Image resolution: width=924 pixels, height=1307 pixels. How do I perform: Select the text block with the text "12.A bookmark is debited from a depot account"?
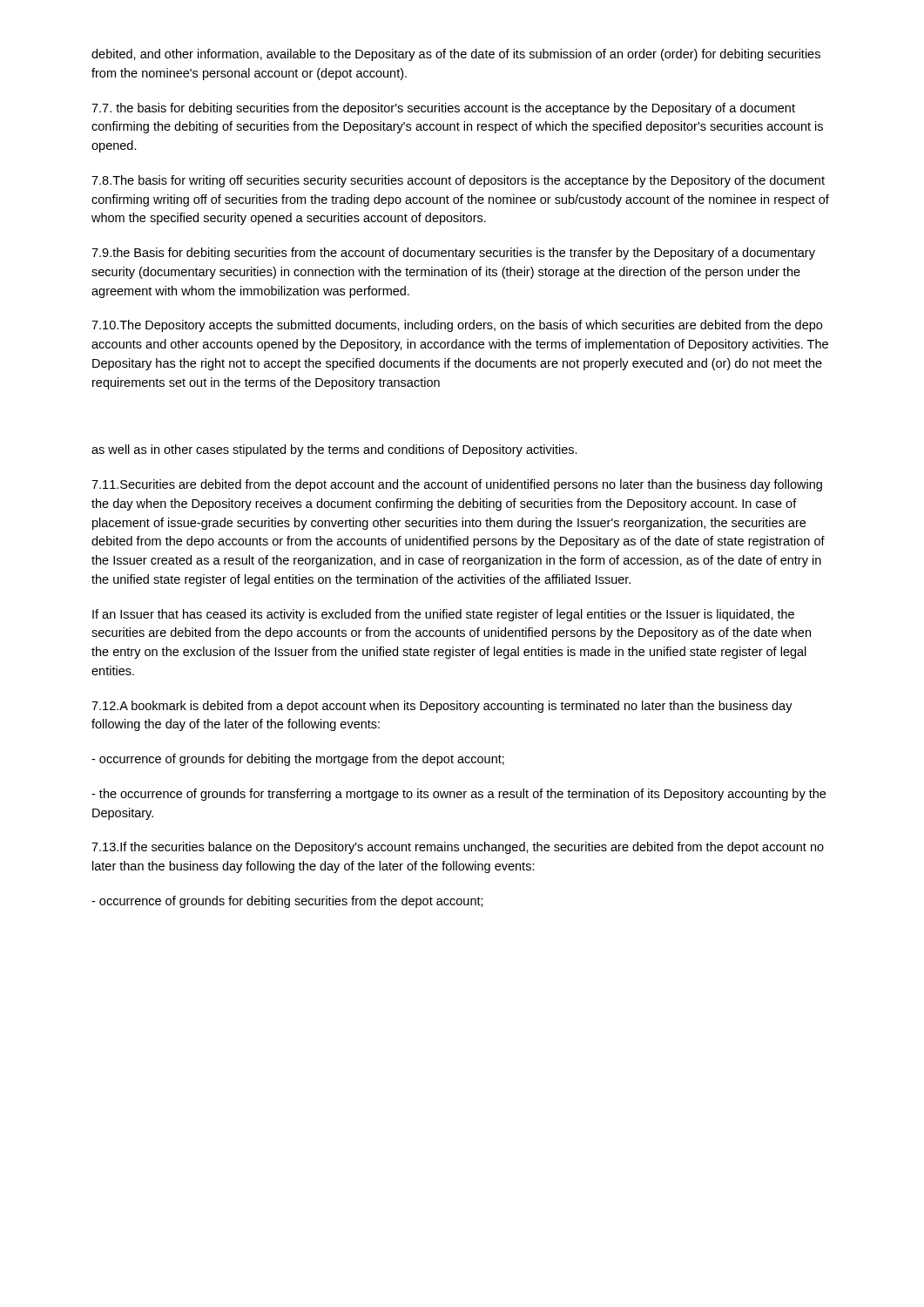click(442, 715)
